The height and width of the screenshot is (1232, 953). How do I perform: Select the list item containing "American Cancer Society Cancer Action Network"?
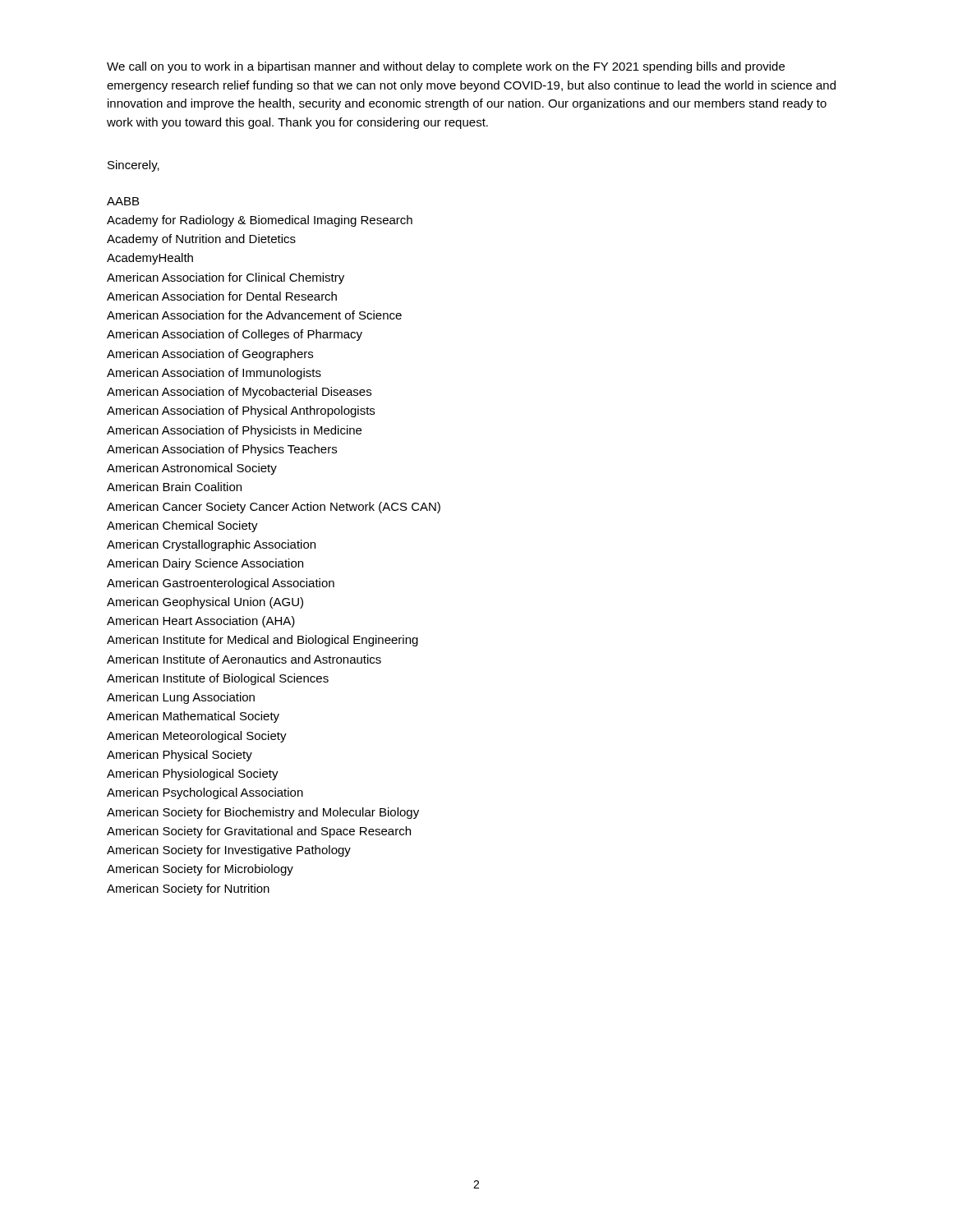274,506
